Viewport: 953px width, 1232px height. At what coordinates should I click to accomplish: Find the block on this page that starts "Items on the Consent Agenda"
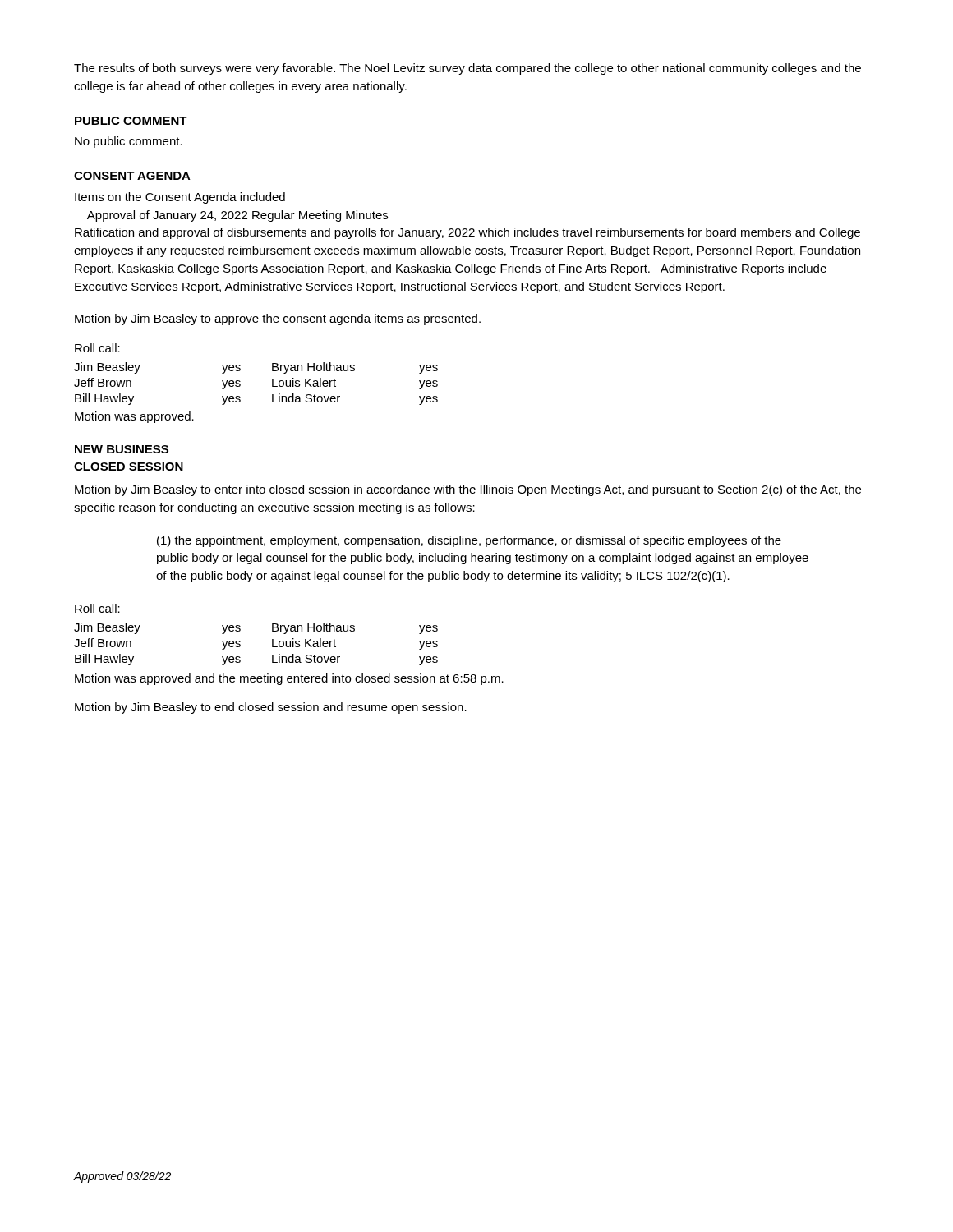pyautogui.click(x=467, y=241)
